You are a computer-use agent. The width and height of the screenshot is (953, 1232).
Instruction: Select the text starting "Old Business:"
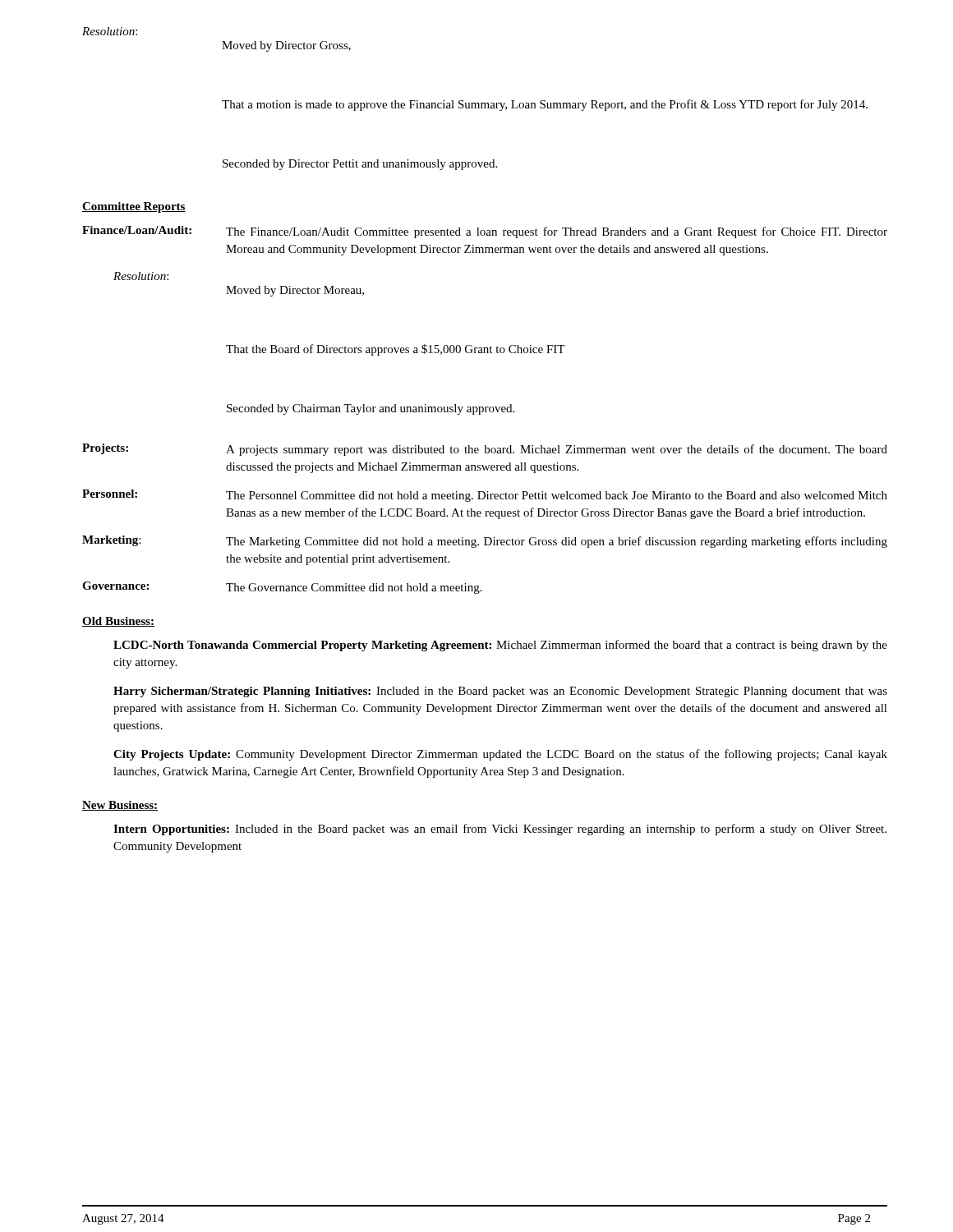(118, 621)
